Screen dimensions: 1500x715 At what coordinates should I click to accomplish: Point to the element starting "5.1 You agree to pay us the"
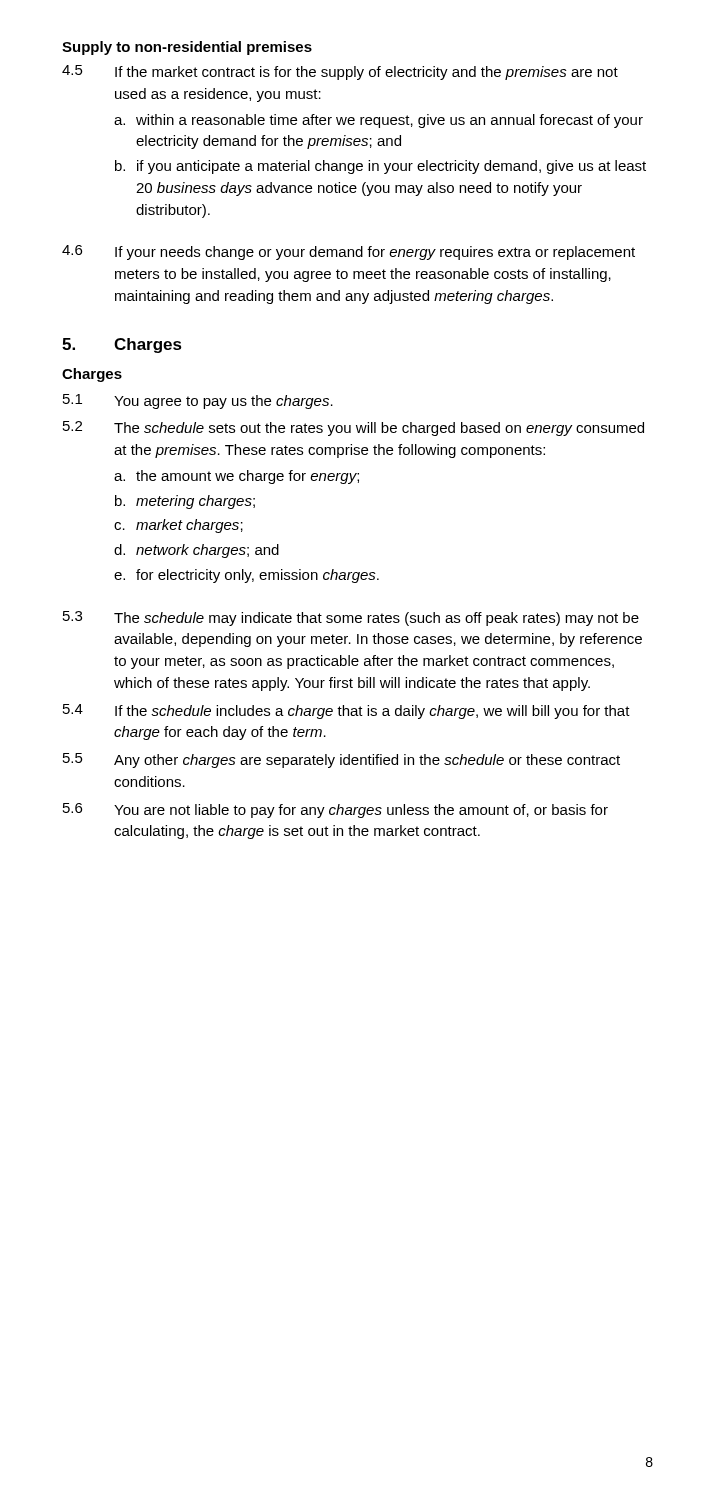198,402
